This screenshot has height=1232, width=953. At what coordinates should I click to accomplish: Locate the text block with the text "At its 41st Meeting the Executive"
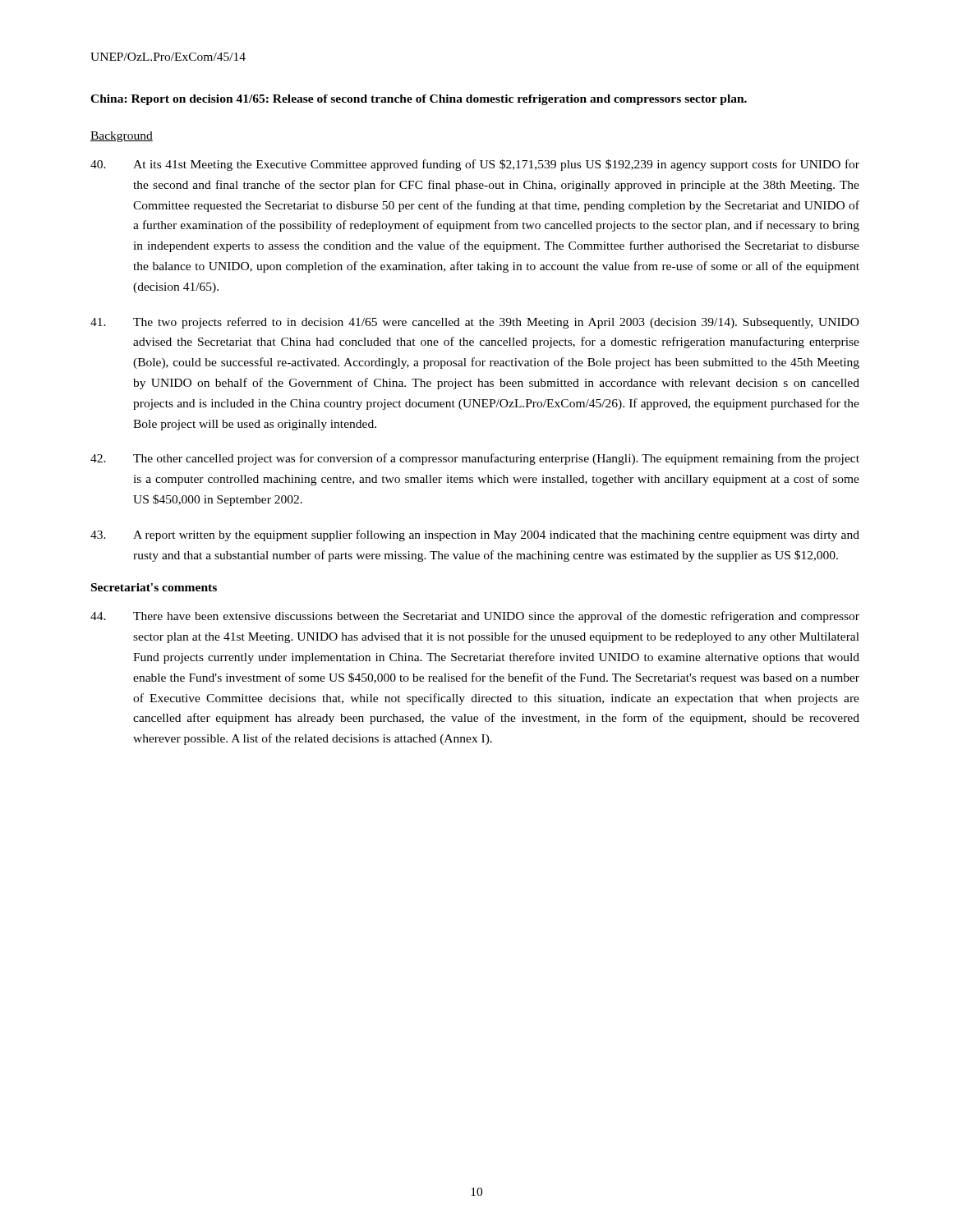pos(475,226)
